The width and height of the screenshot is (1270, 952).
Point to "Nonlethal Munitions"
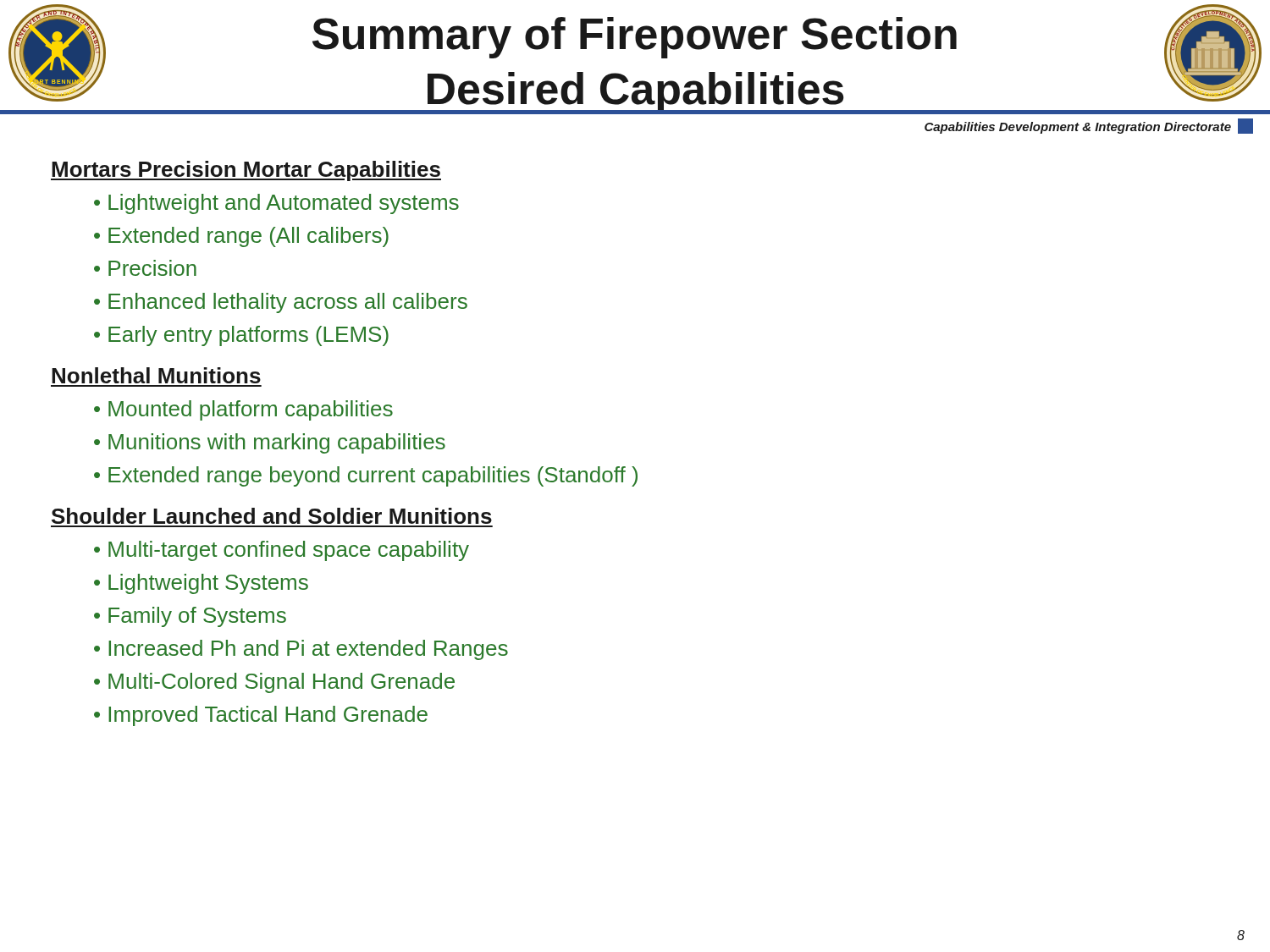point(156,376)
